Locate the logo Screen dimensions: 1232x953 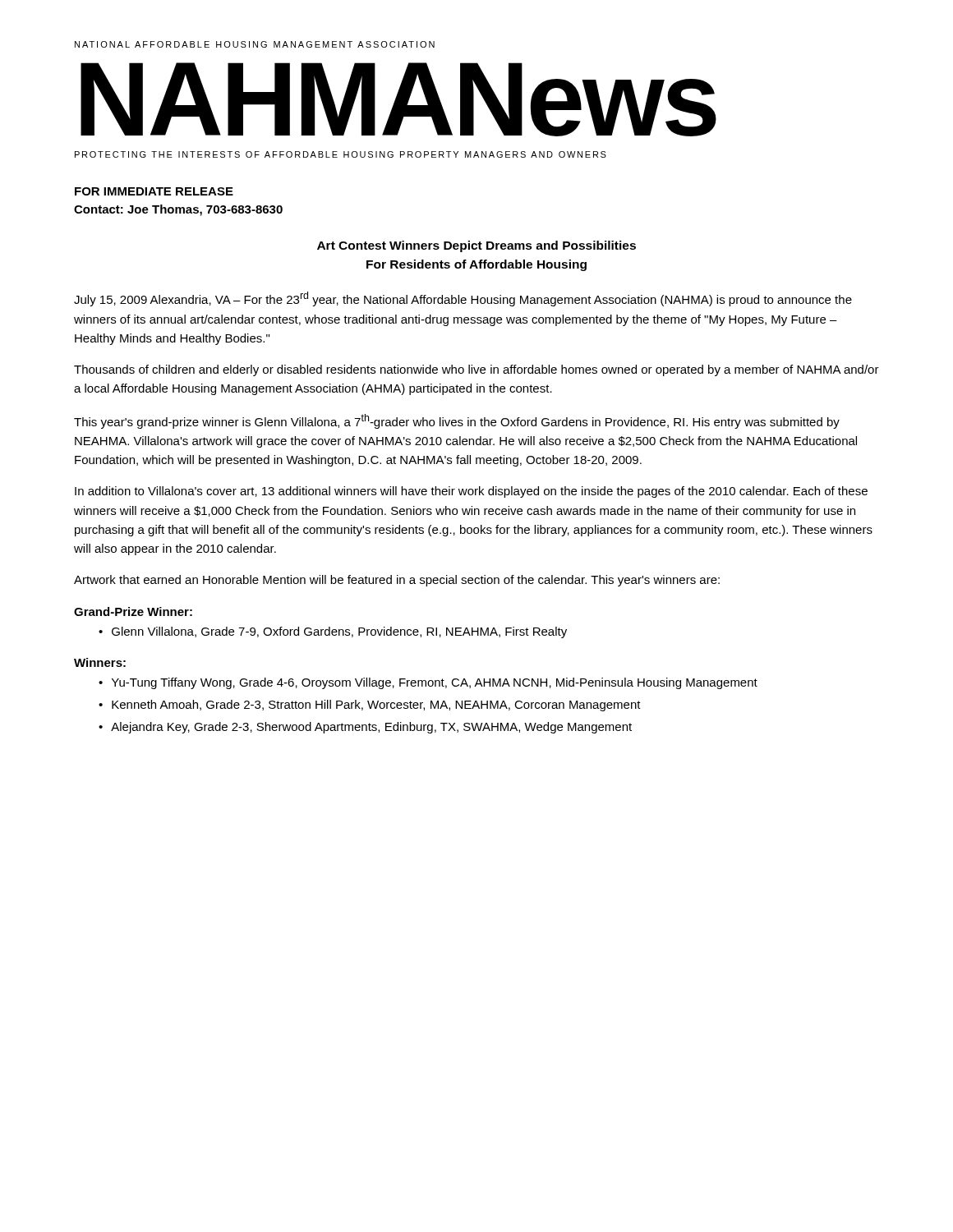click(x=476, y=99)
